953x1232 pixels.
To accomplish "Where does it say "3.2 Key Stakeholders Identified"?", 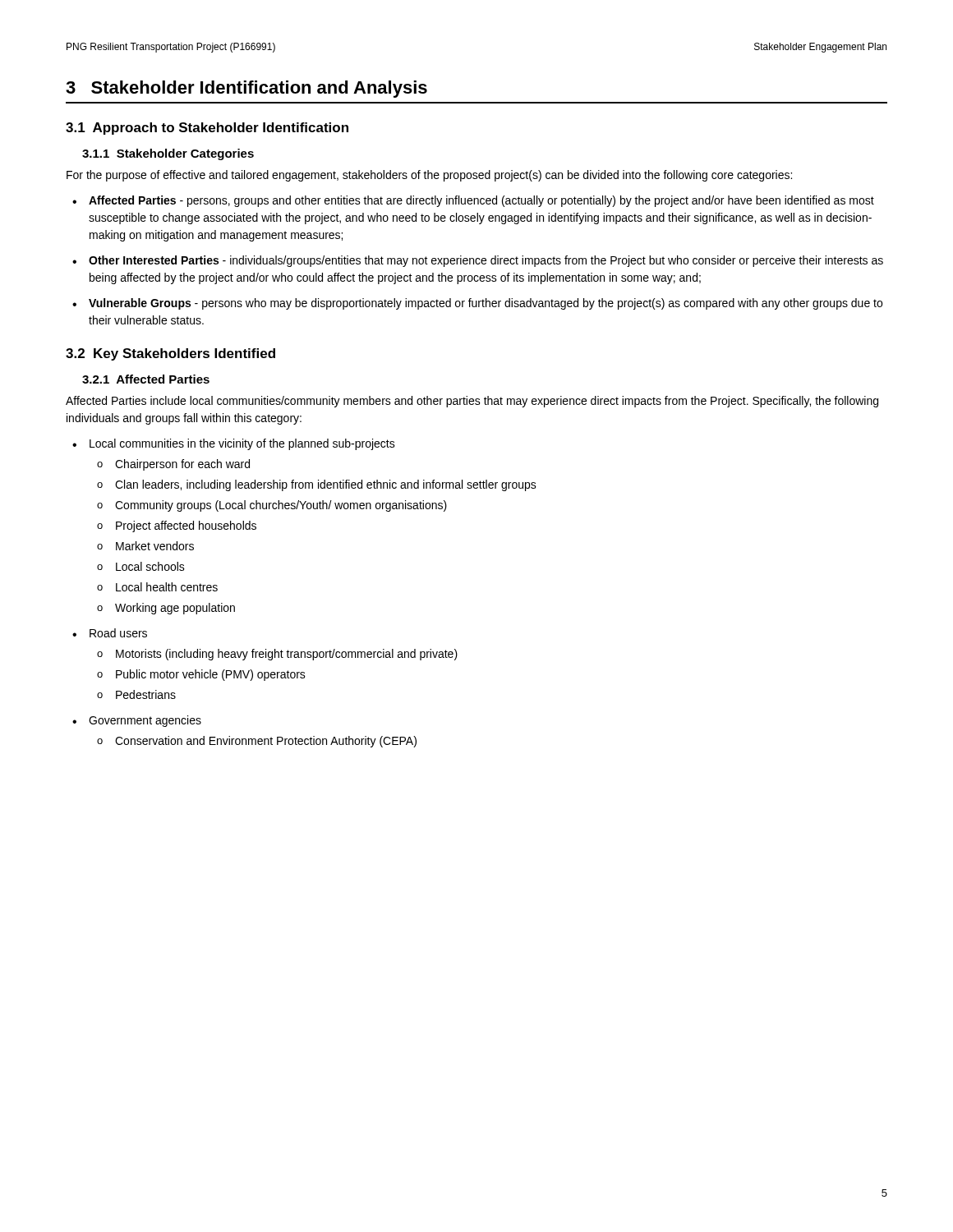I will tap(170, 354).
